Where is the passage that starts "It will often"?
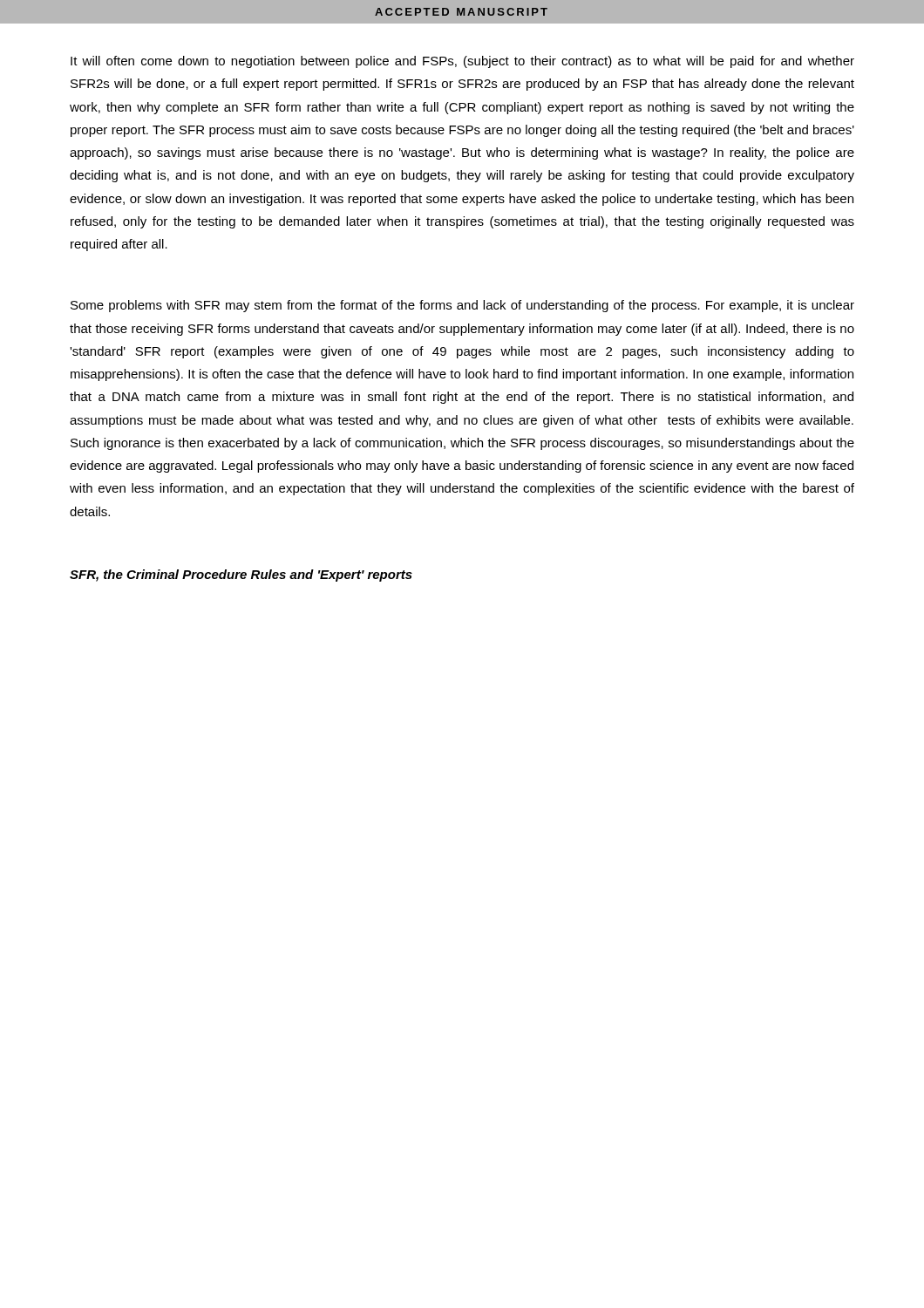This screenshot has width=924, height=1308. tap(462, 152)
